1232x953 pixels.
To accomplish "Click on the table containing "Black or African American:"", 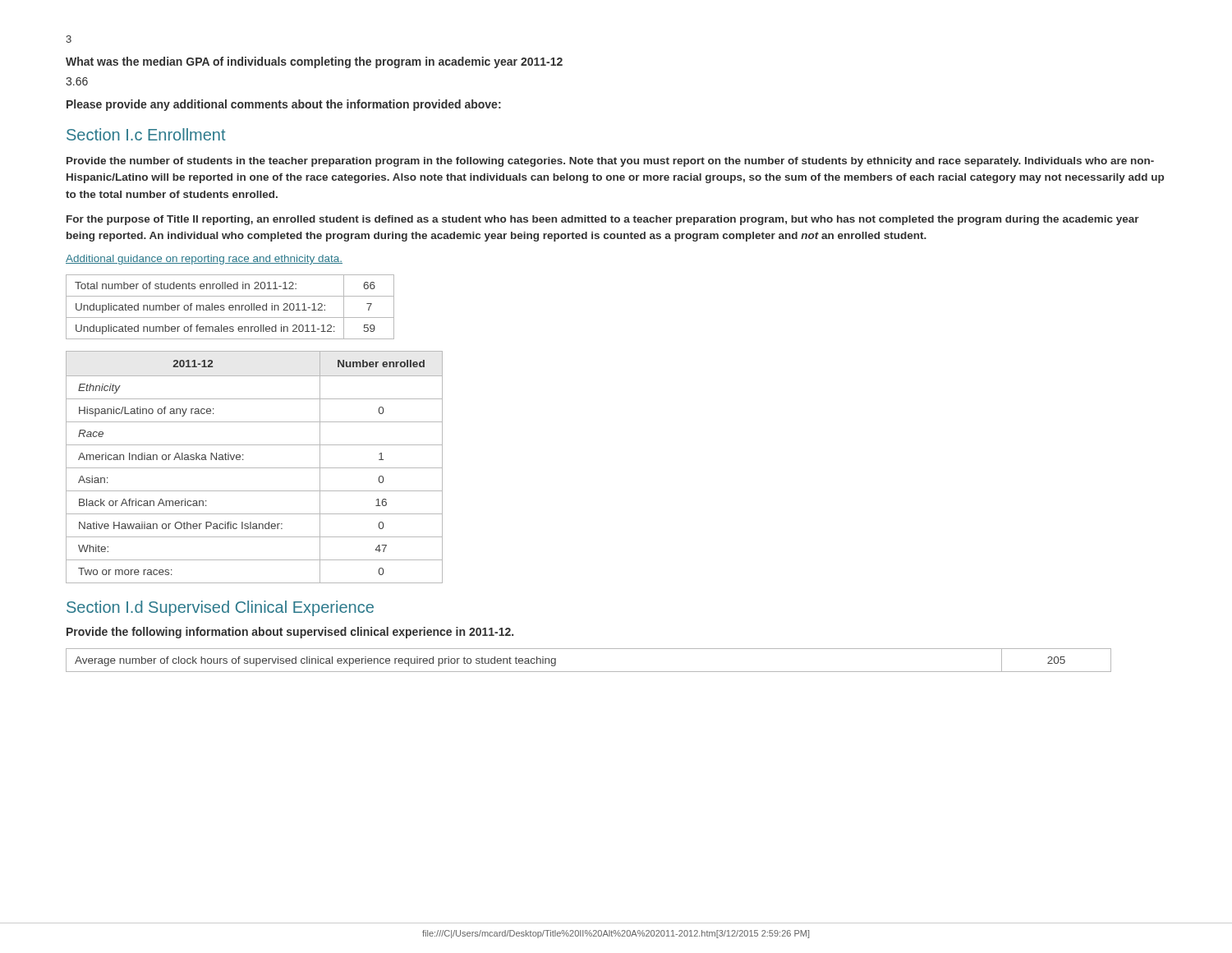I will [616, 467].
